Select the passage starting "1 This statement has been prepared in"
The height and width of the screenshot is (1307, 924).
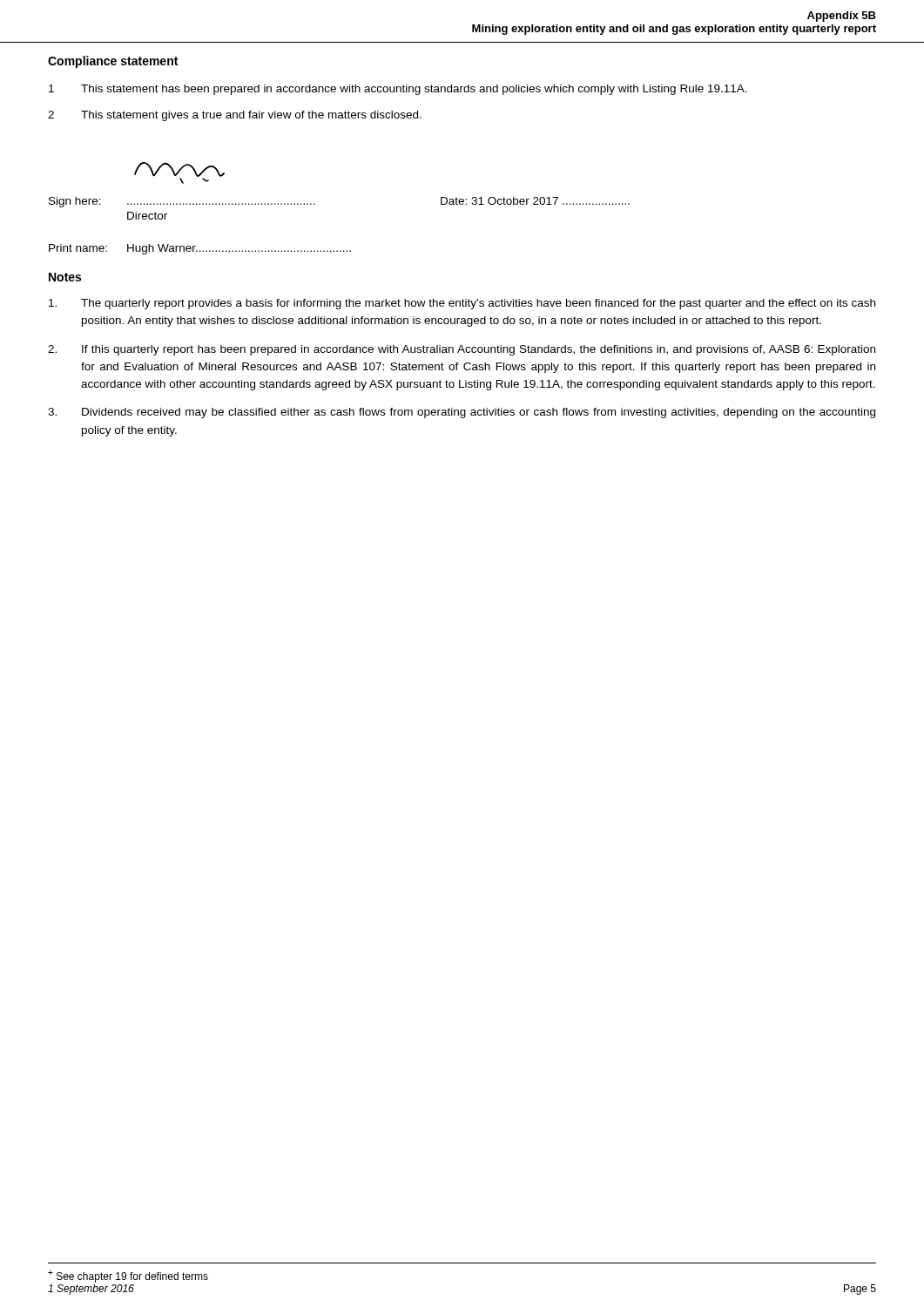pos(462,89)
